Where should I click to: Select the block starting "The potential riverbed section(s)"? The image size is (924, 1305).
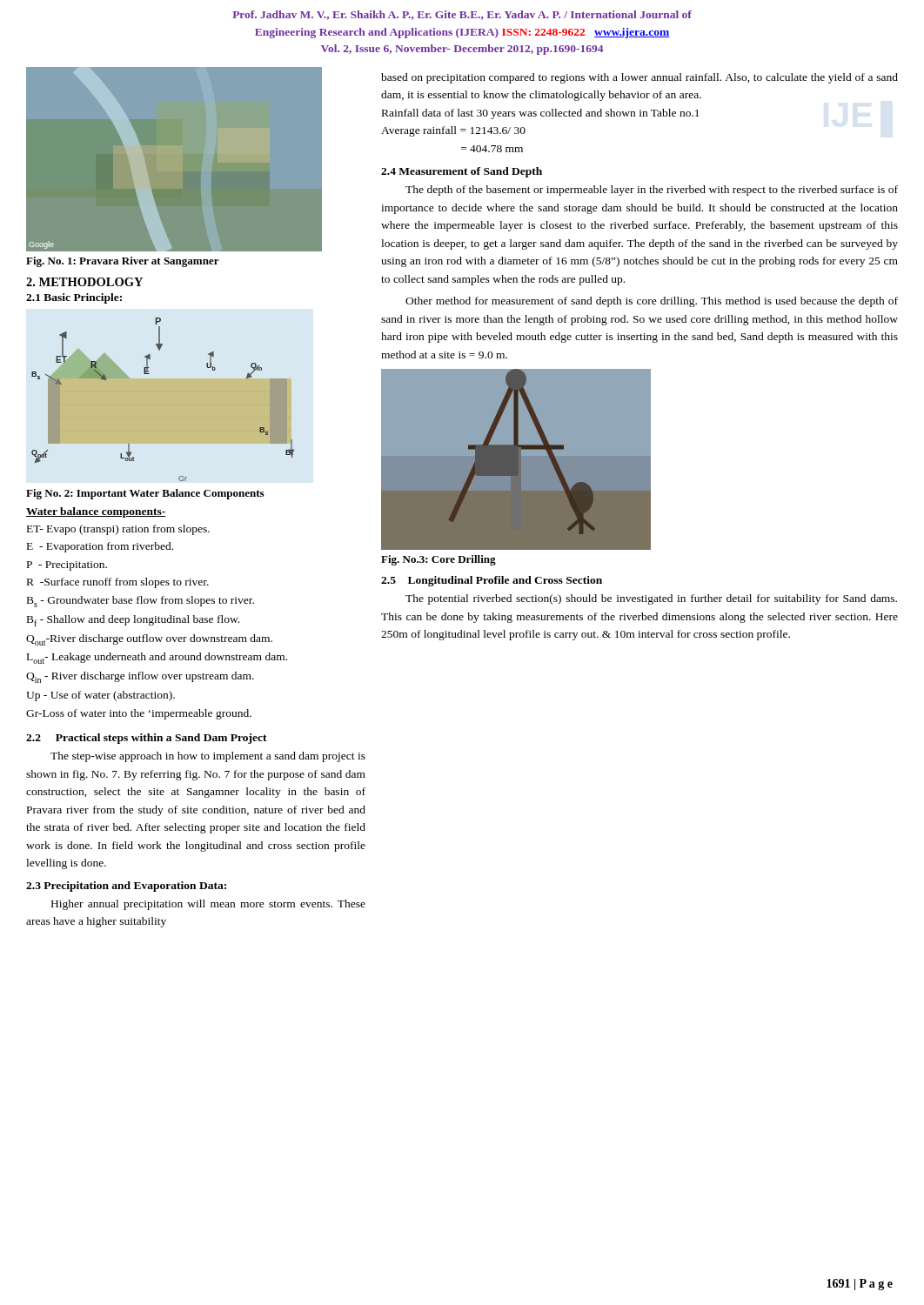point(640,616)
